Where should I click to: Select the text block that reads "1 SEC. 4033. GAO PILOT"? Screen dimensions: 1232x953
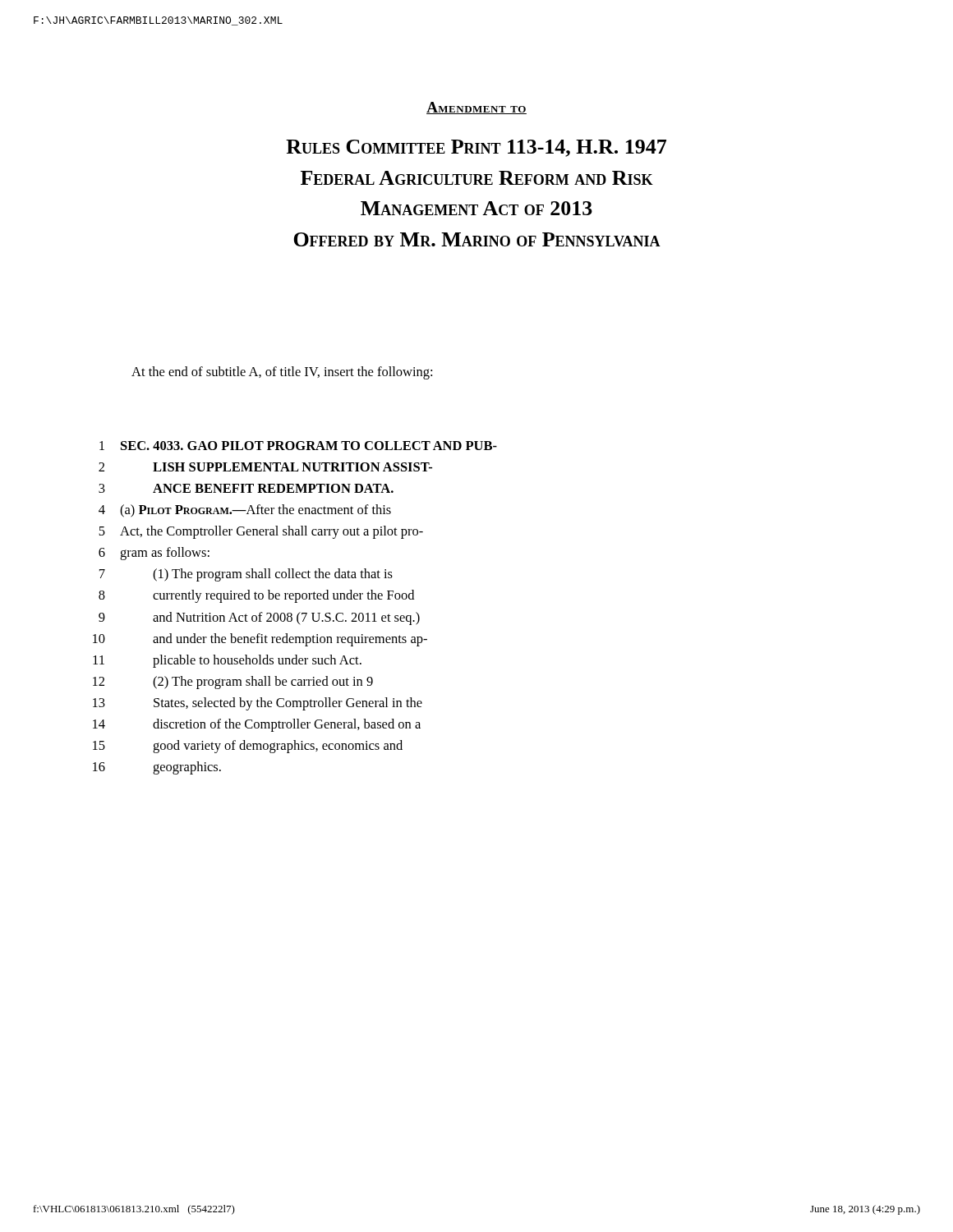(x=298, y=446)
